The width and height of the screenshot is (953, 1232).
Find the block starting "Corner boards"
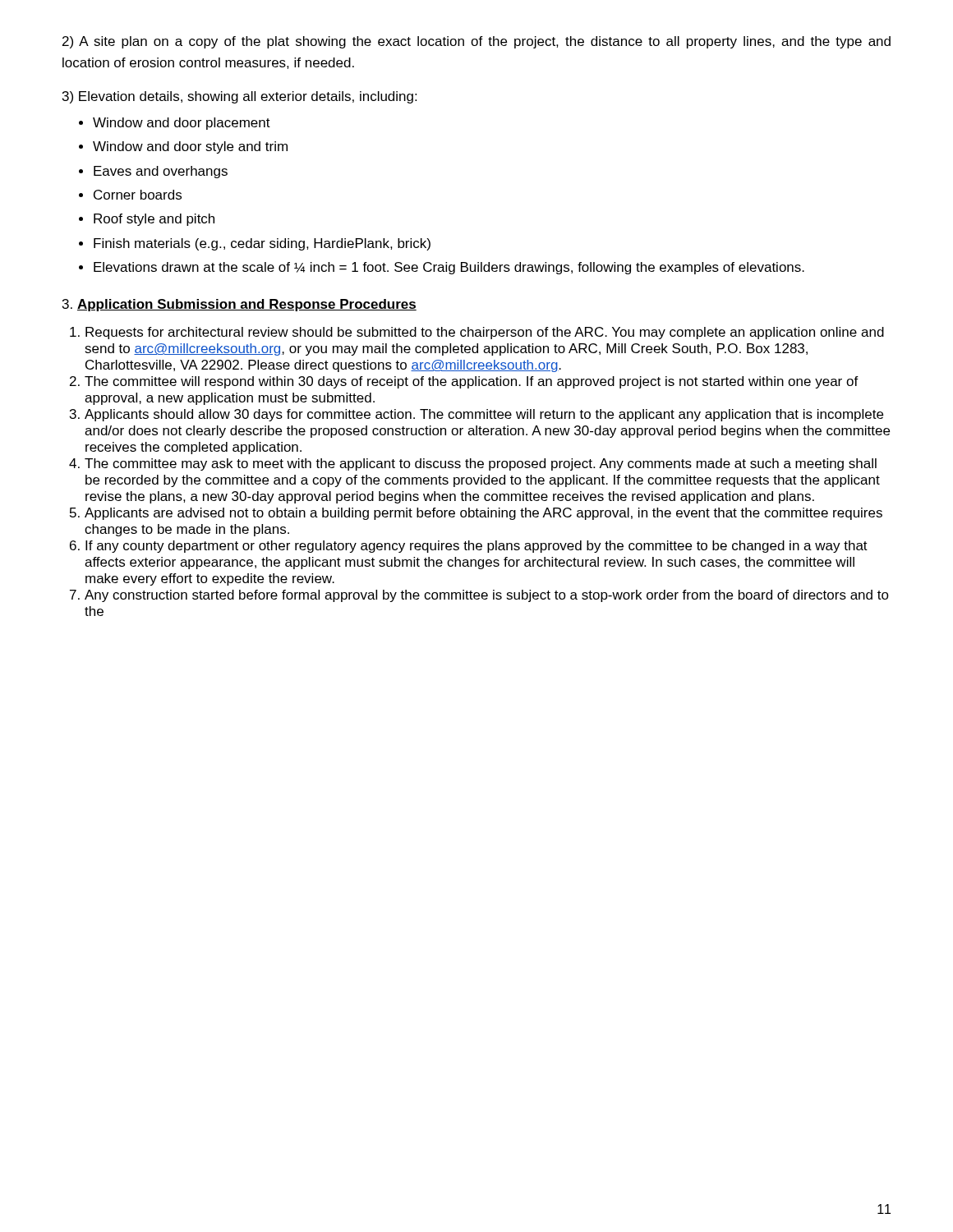138,195
